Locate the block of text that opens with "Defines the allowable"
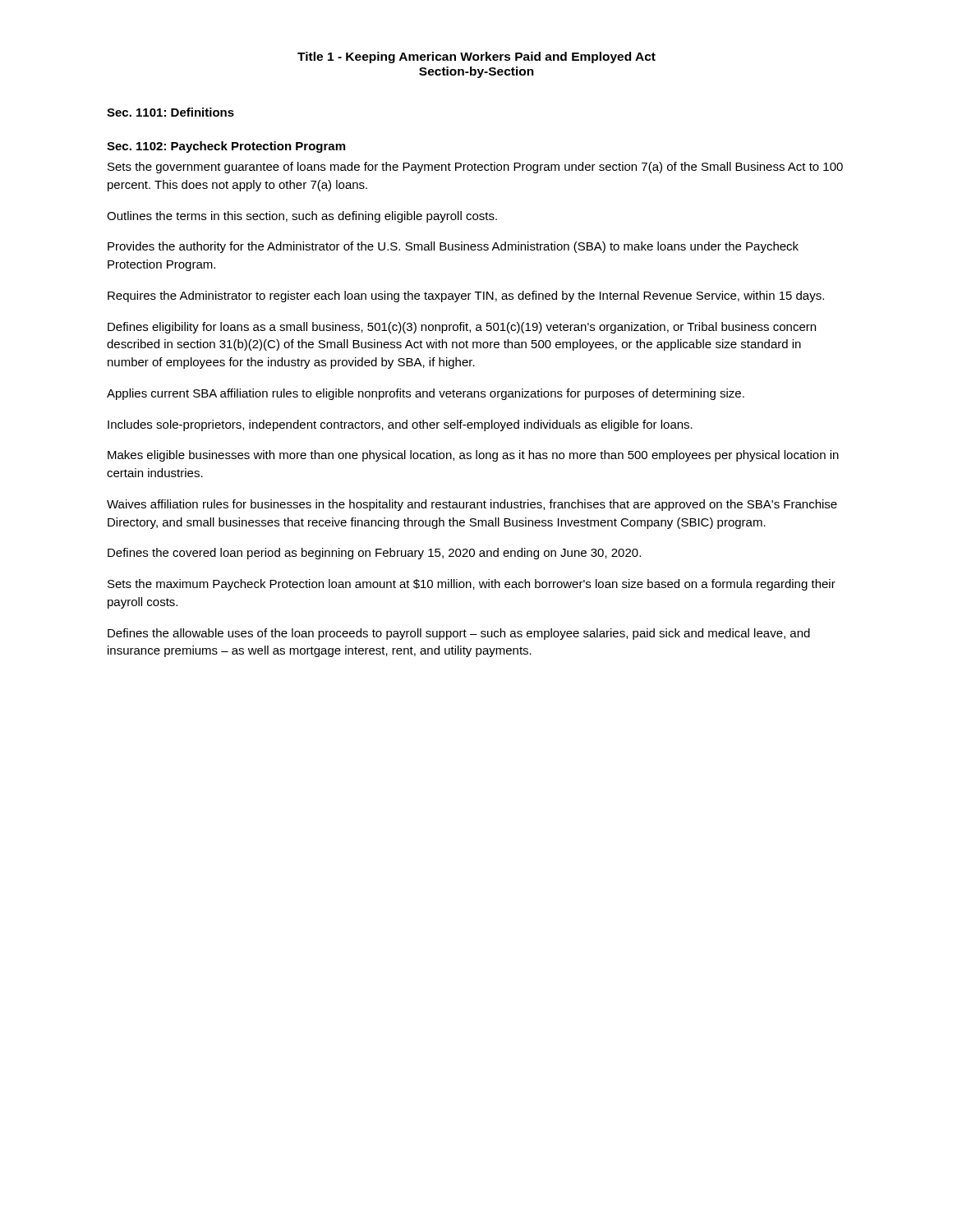 pos(459,641)
